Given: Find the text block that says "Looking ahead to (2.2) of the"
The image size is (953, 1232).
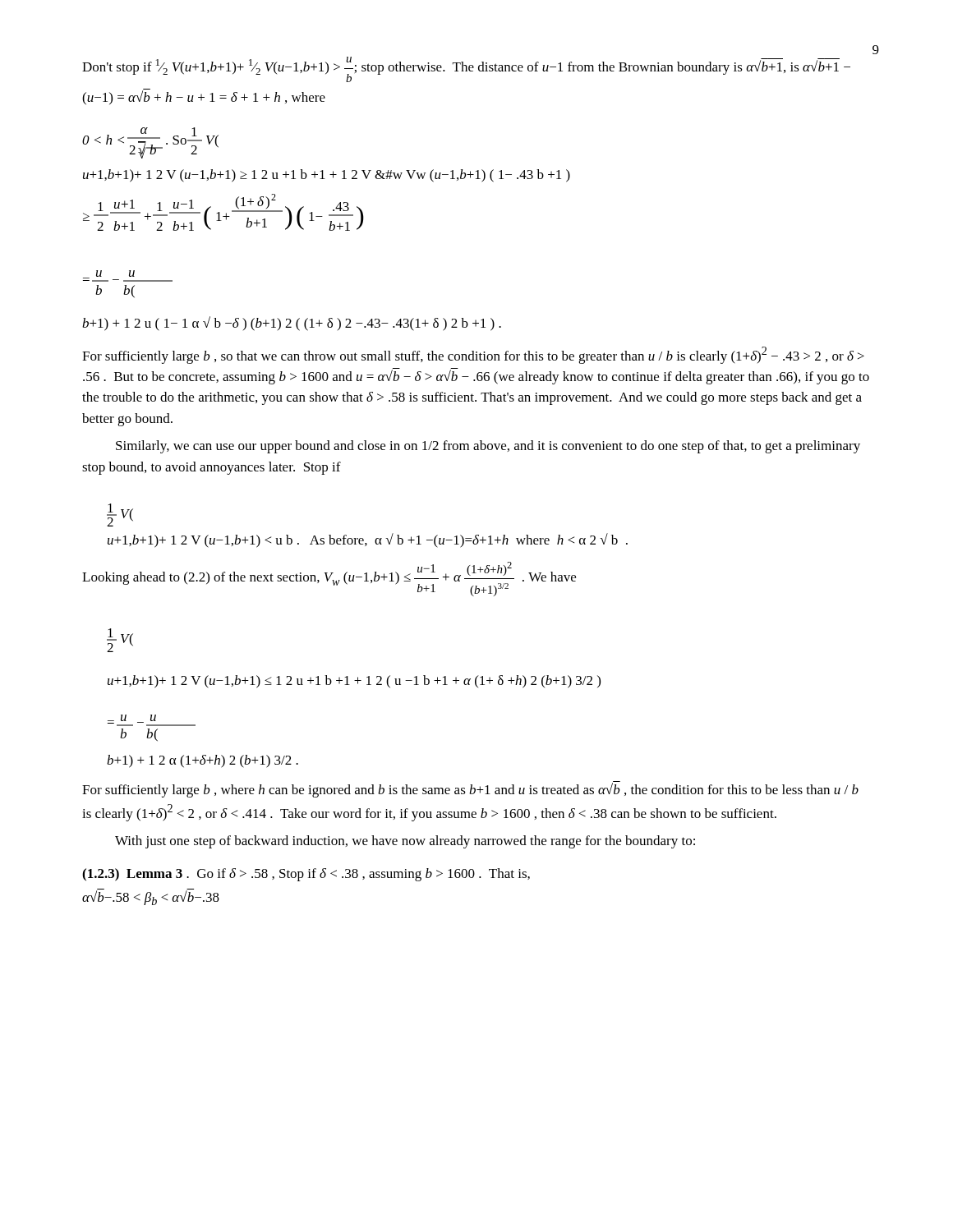Looking at the screenshot, I should pos(329,578).
